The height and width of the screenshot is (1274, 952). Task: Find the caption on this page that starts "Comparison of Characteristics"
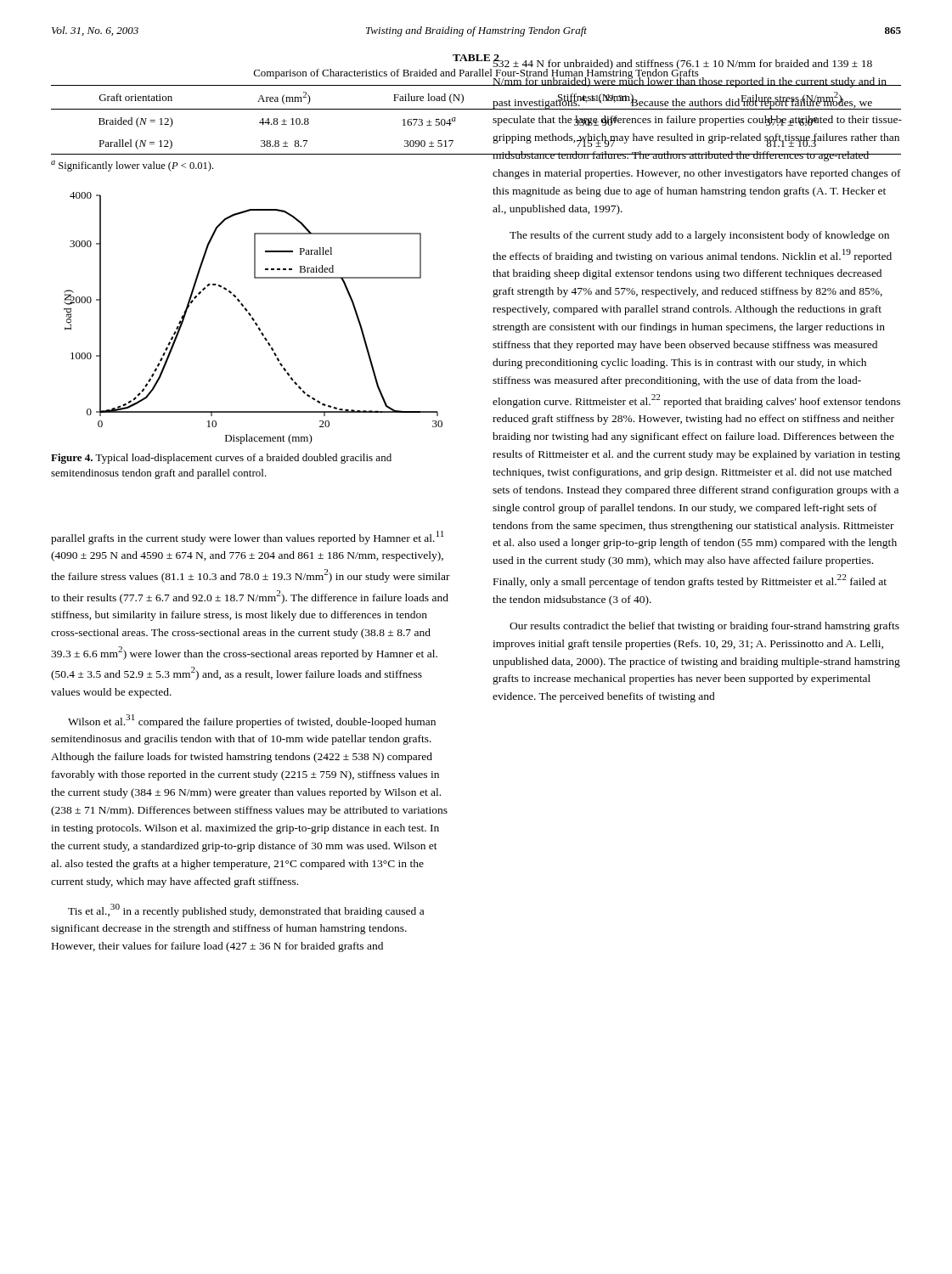point(476,73)
